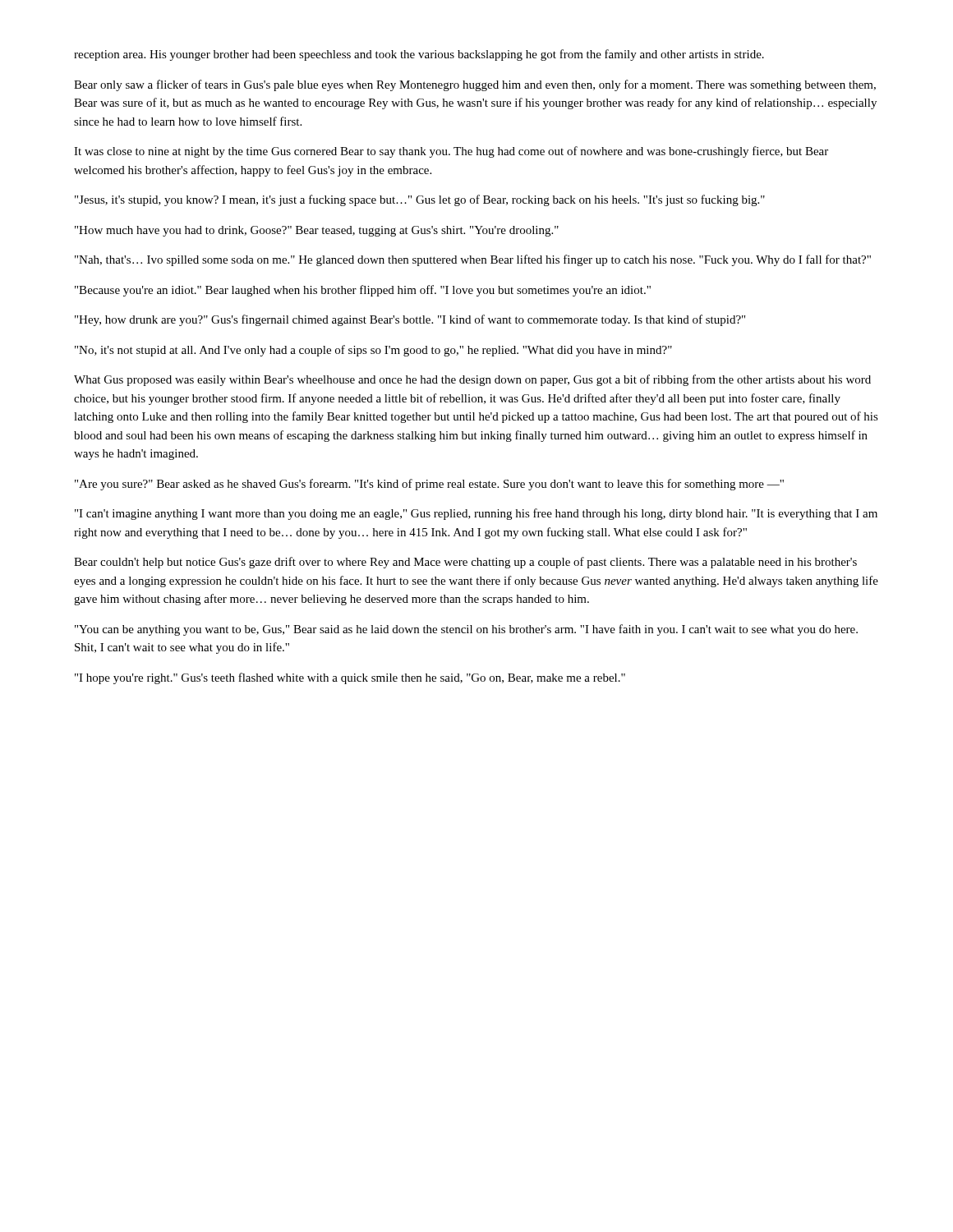Image resolution: width=953 pixels, height=1232 pixels.
Task: Navigate to the element starting ""Hey, how drunk are you?""
Action: (x=410, y=320)
